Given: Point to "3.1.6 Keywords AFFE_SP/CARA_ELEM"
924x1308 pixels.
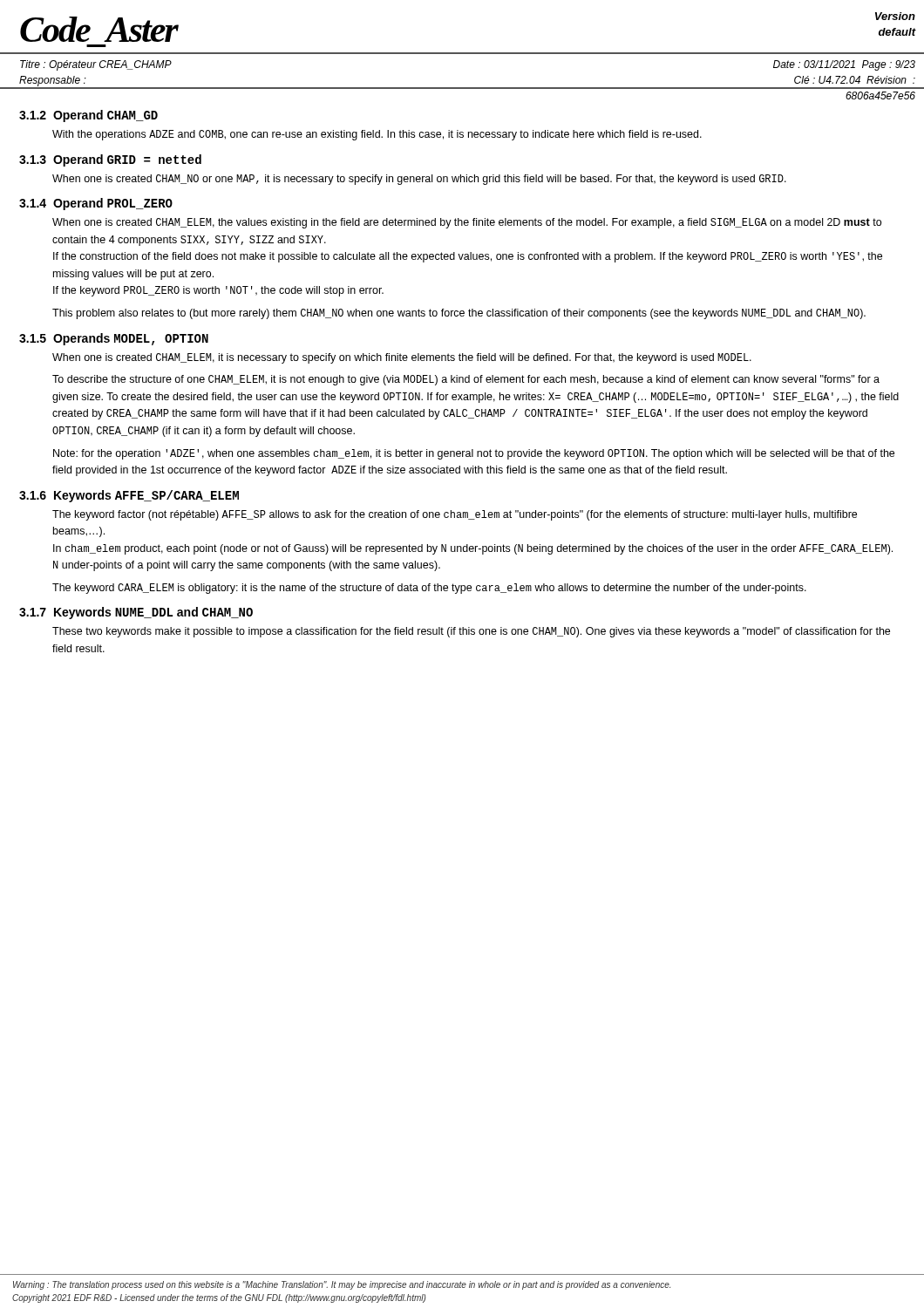Looking at the screenshot, I should (129, 495).
